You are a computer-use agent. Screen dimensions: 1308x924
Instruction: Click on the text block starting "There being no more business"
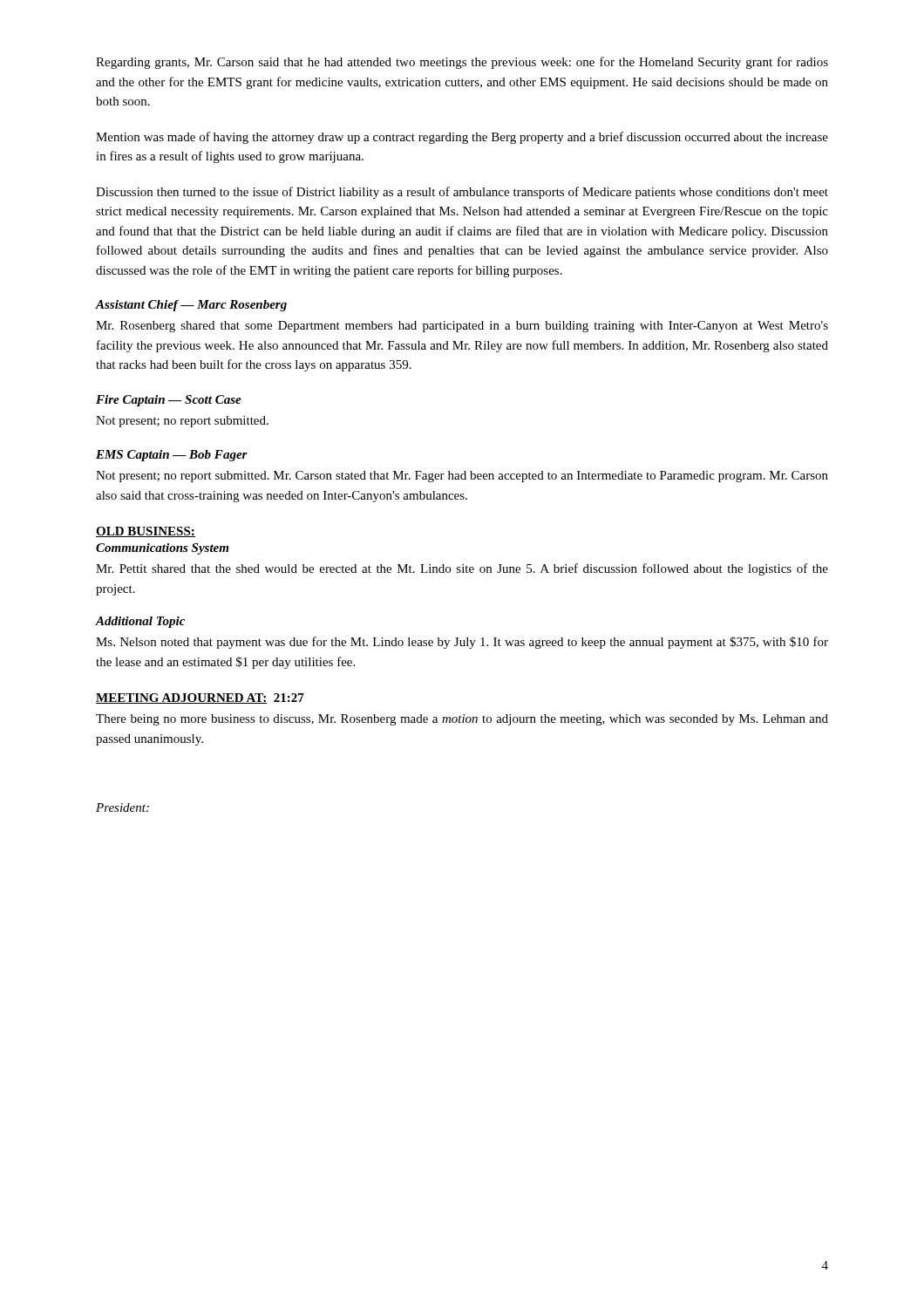[462, 728]
